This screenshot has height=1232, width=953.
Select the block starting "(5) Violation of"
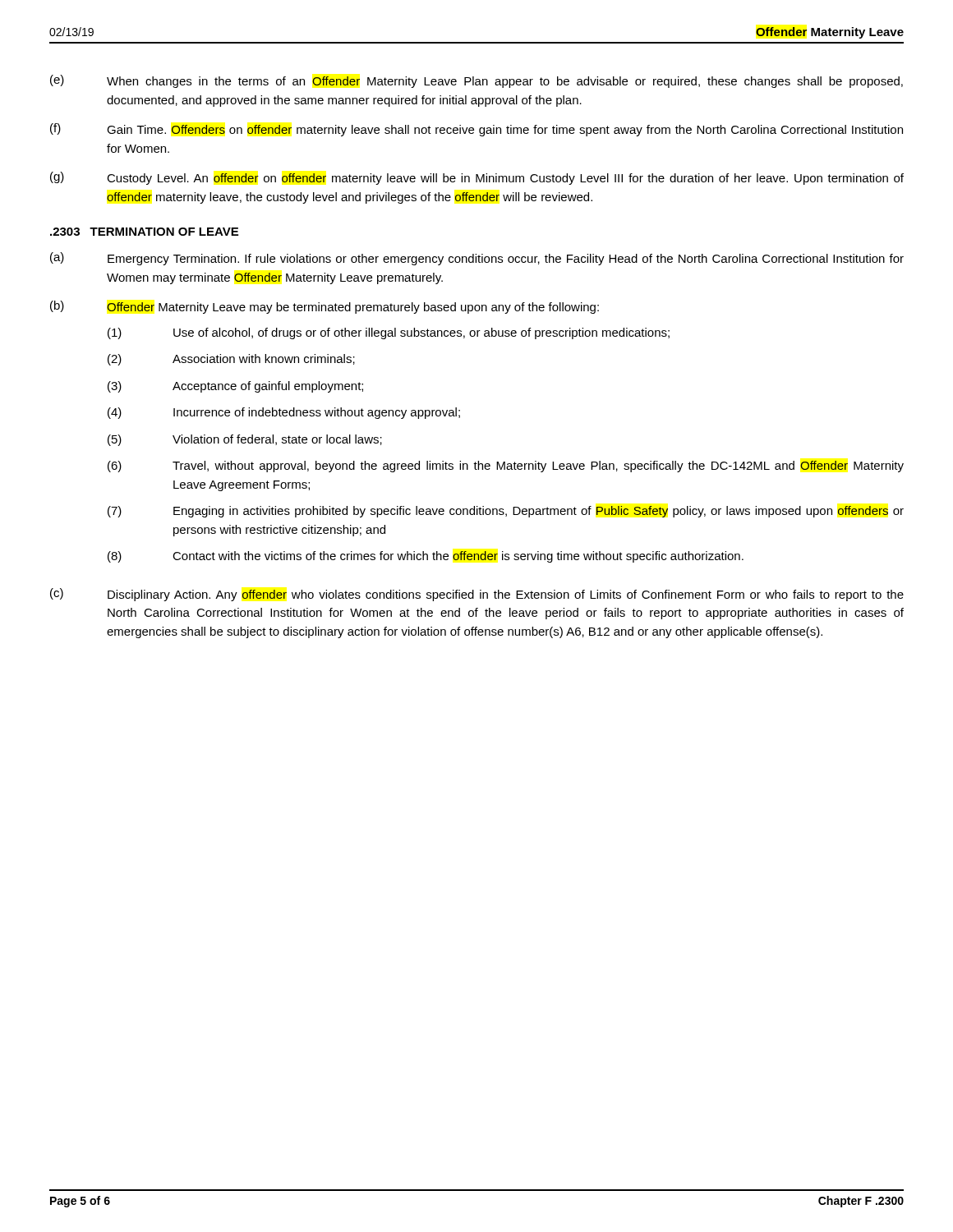click(245, 440)
